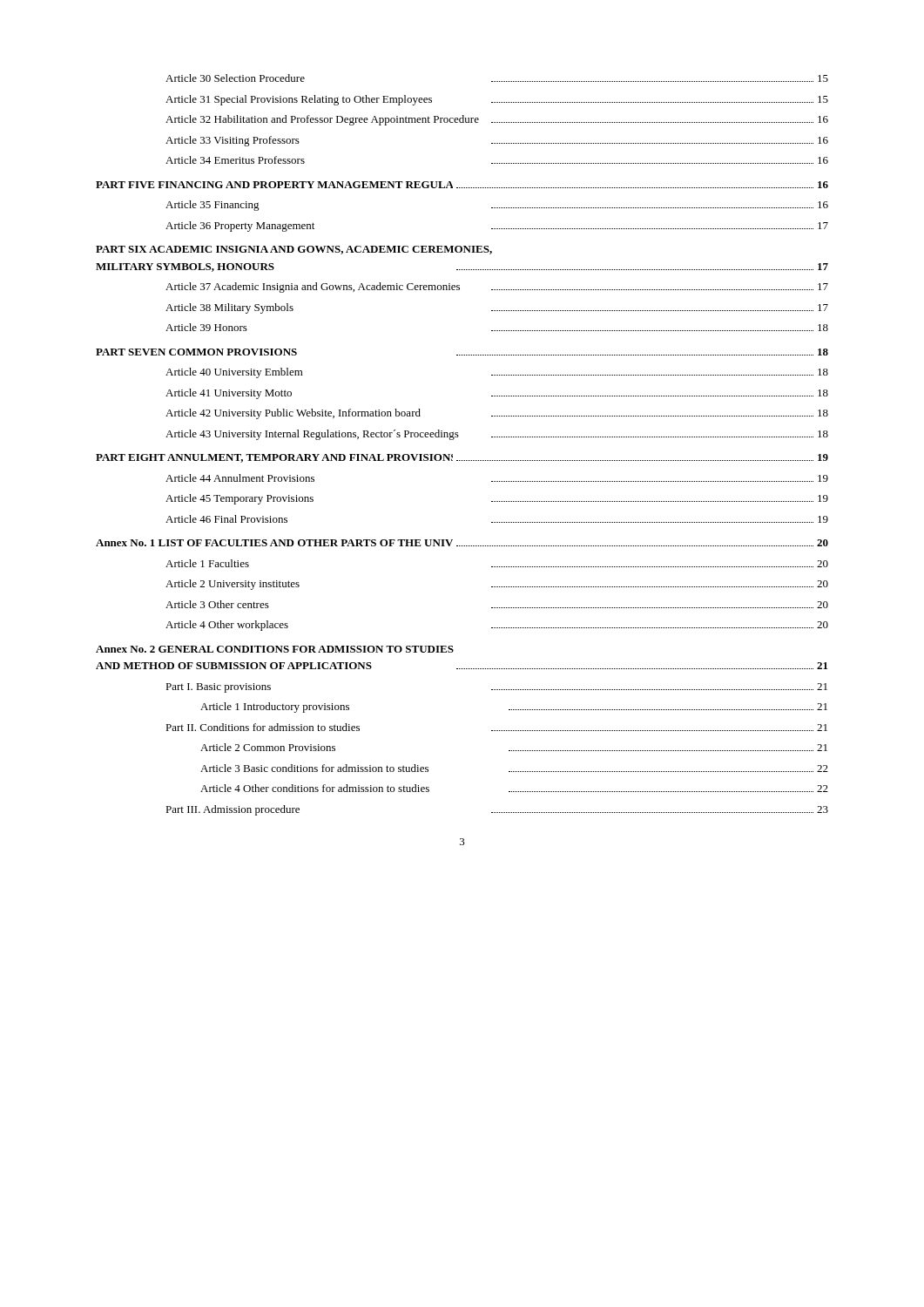Viewport: 924px width, 1307px height.
Task: Locate the list item that reads "Article 31 Special Provisions"
Action: coord(497,99)
